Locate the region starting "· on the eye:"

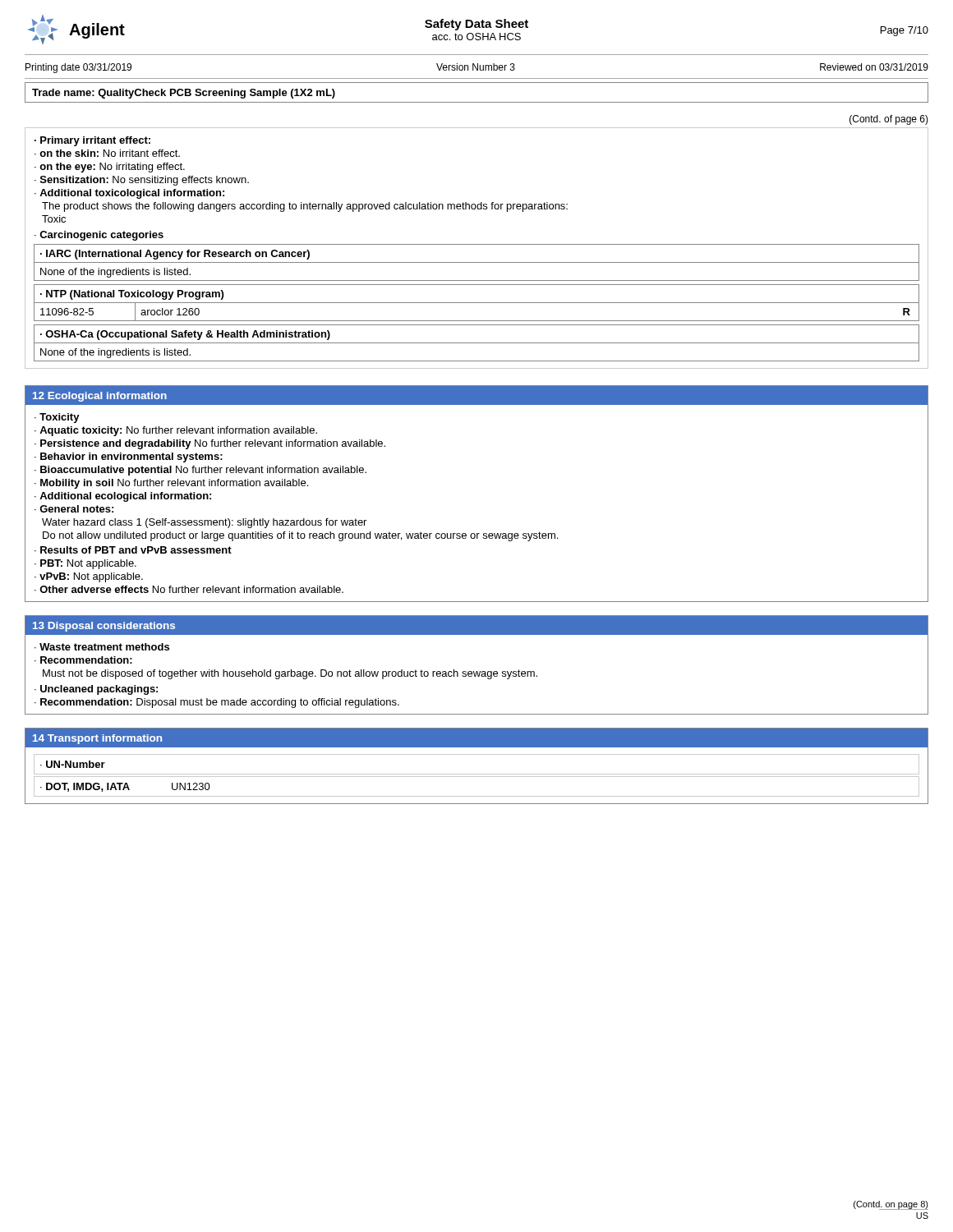coord(110,166)
